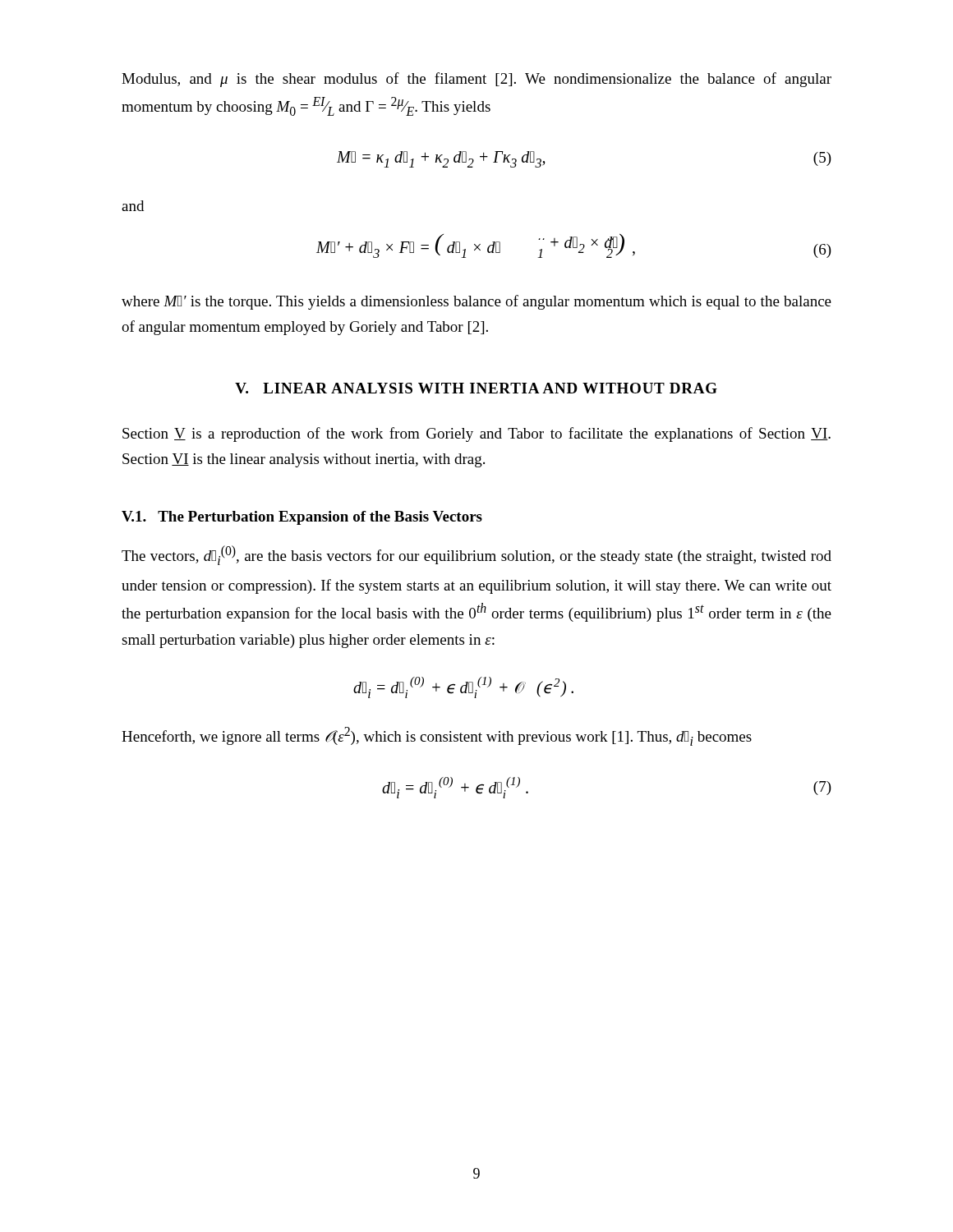Locate the element starting "The vectors, d⃗i(0), are the basis"
Viewport: 953px width, 1232px height.
click(x=476, y=596)
